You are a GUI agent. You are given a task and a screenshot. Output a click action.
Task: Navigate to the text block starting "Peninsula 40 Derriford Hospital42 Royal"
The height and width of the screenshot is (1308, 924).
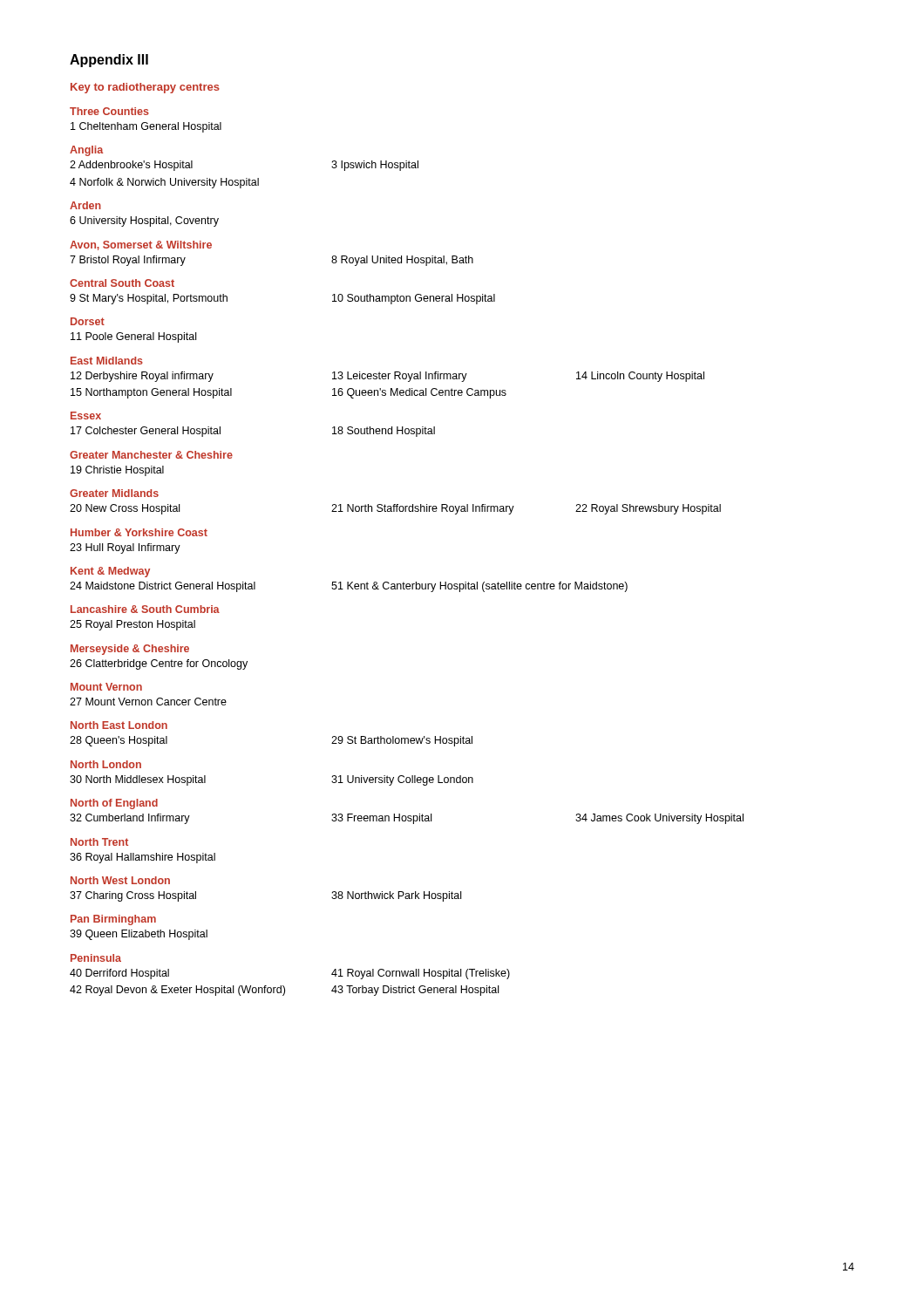point(462,975)
